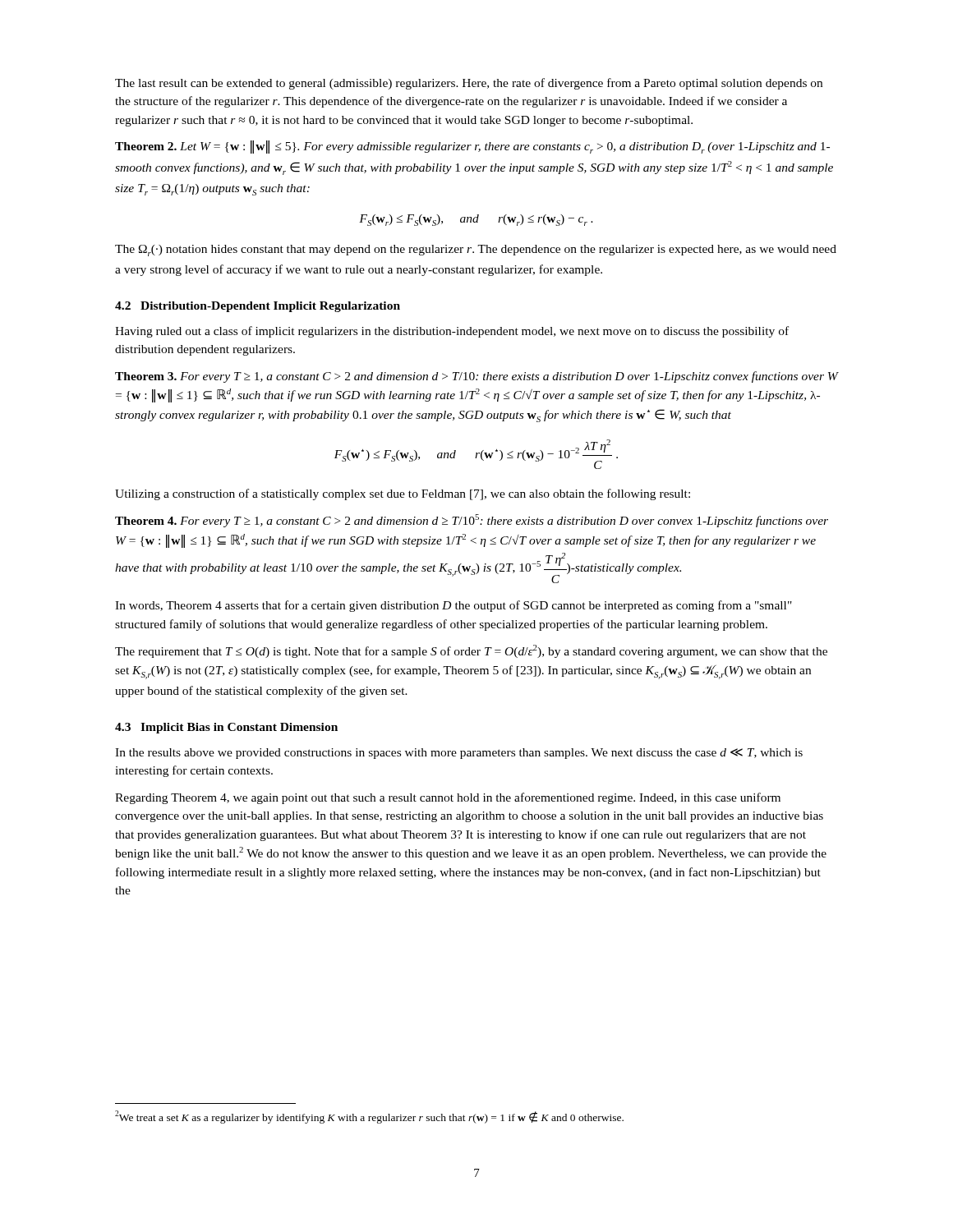Click the passage that begins "In words, Theorem 4"
The width and height of the screenshot is (953, 1232).
coord(454,615)
